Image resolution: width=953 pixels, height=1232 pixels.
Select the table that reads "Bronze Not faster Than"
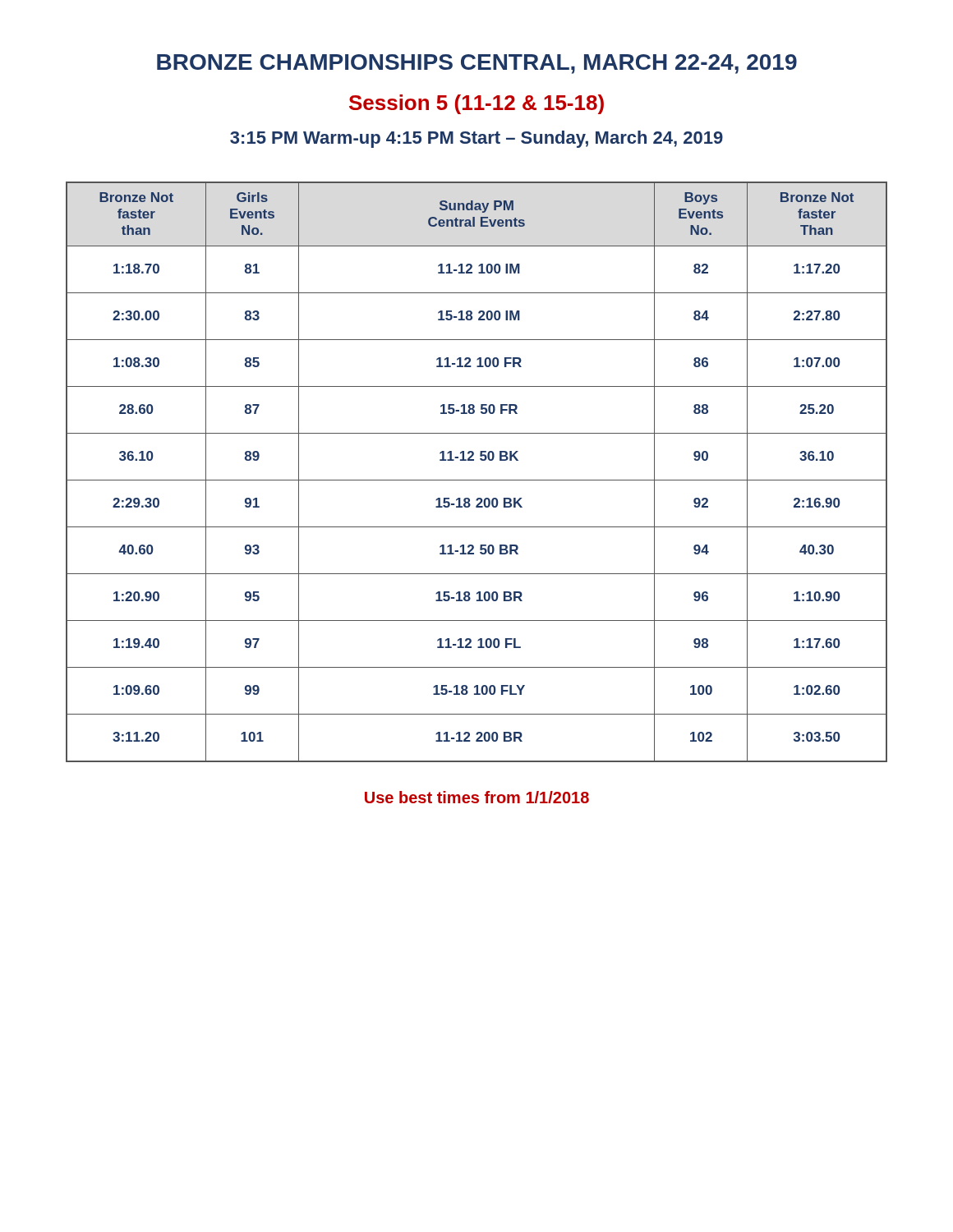[x=476, y=472]
